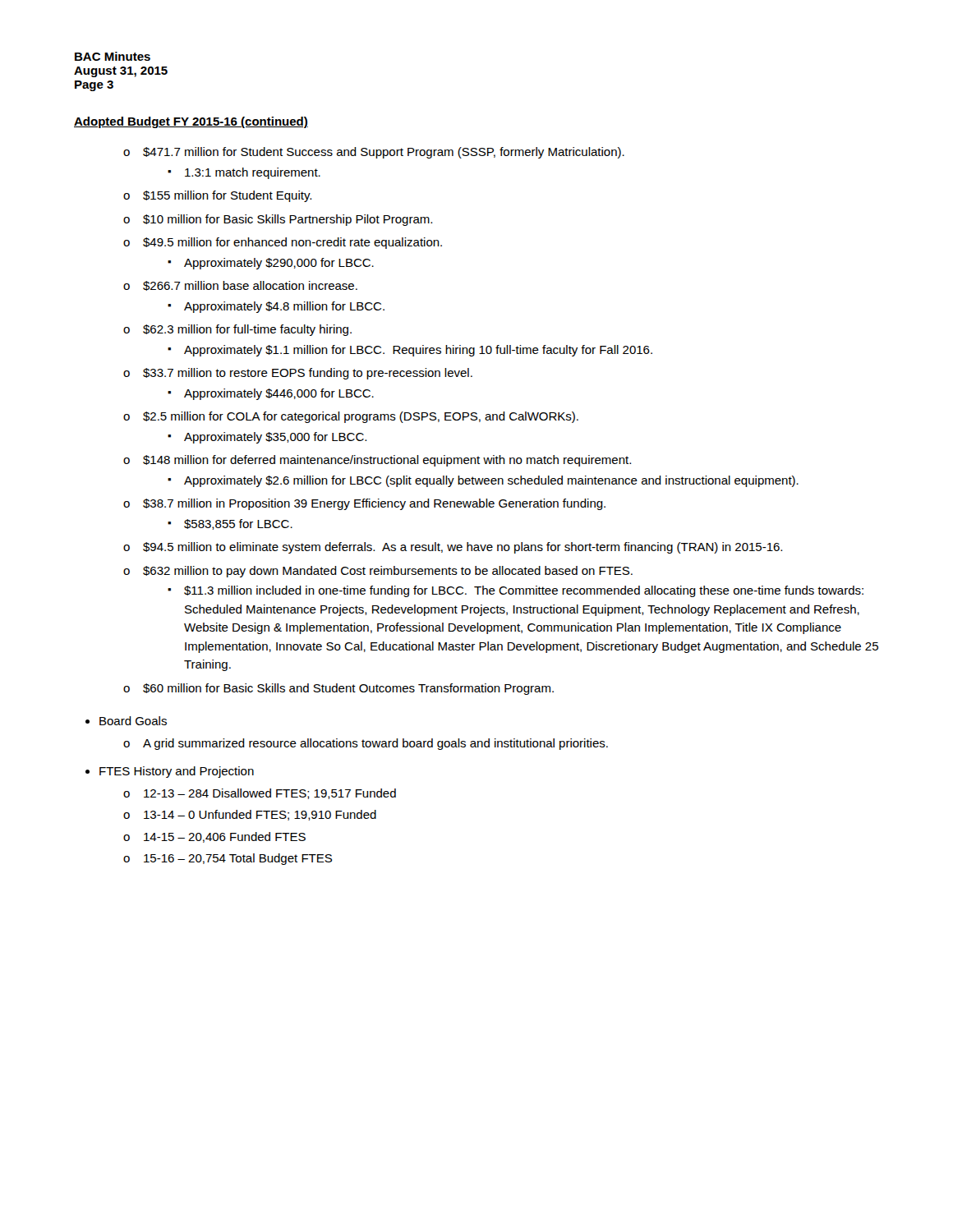Click on the region starting "Approximately $1.1 million for LBCC. Requires"
Screen dimensions: 1232x953
[x=419, y=349]
